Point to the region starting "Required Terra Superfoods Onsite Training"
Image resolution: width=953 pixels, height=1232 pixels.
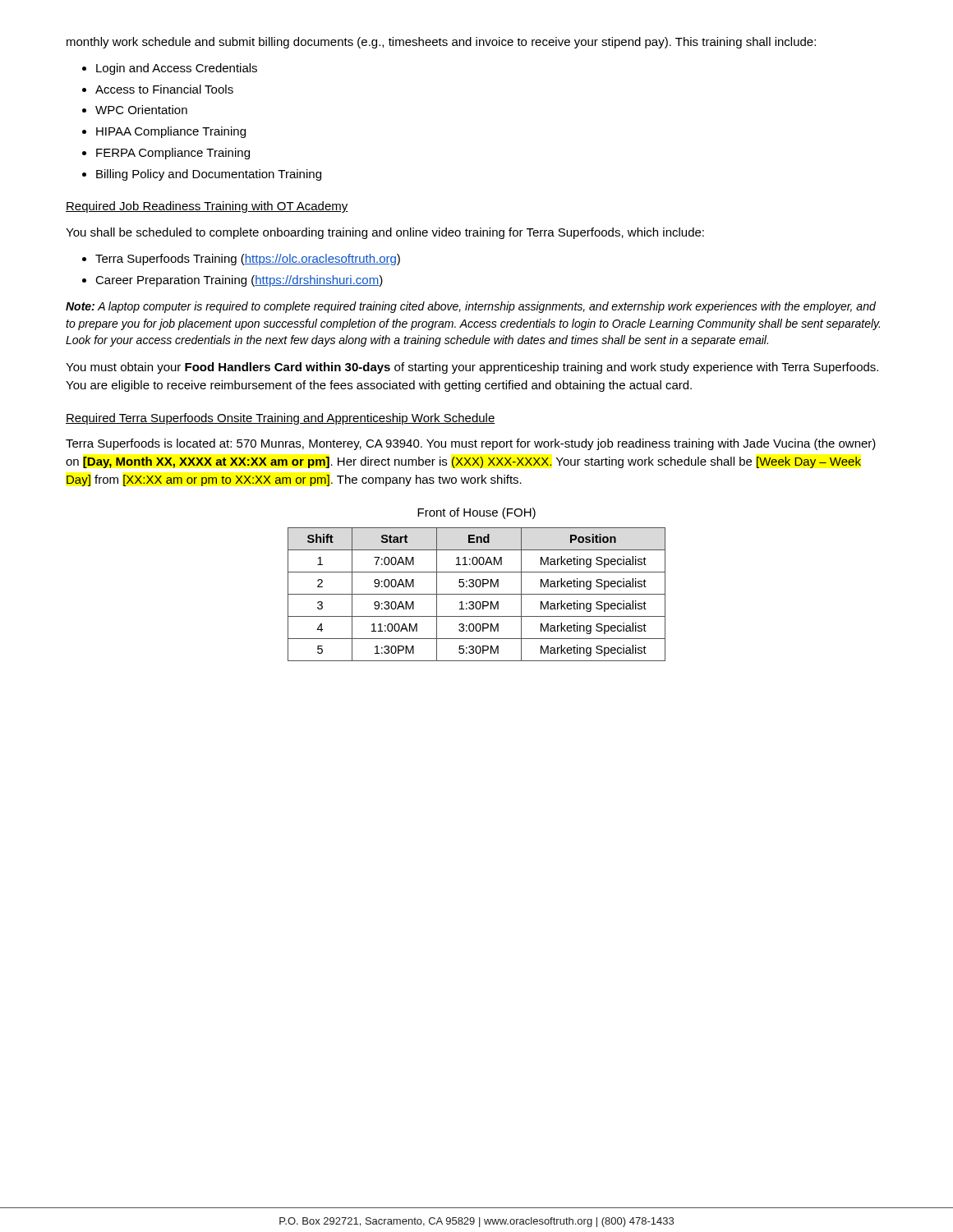[476, 418]
